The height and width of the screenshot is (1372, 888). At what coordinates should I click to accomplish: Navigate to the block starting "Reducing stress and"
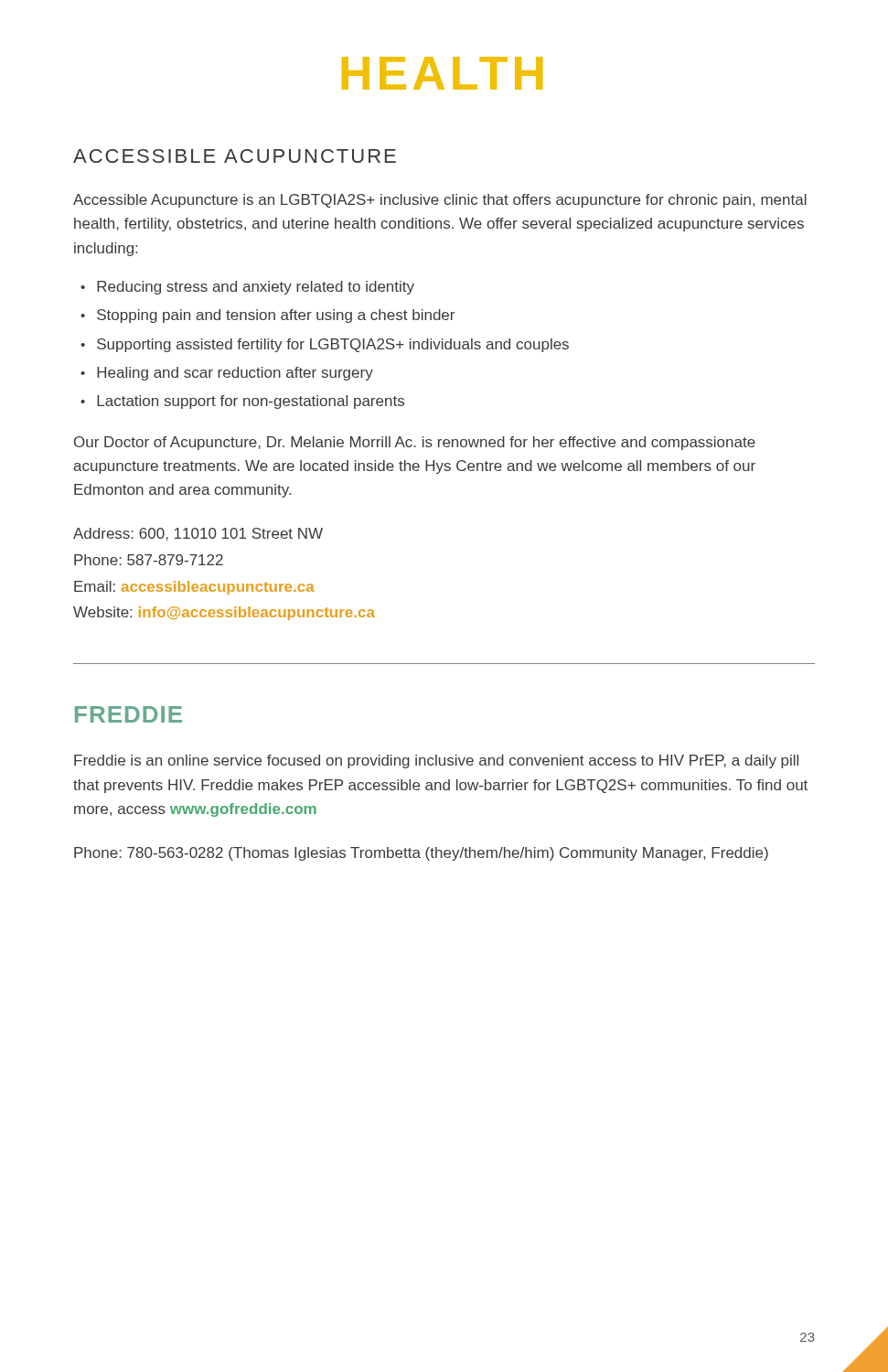point(256,288)
